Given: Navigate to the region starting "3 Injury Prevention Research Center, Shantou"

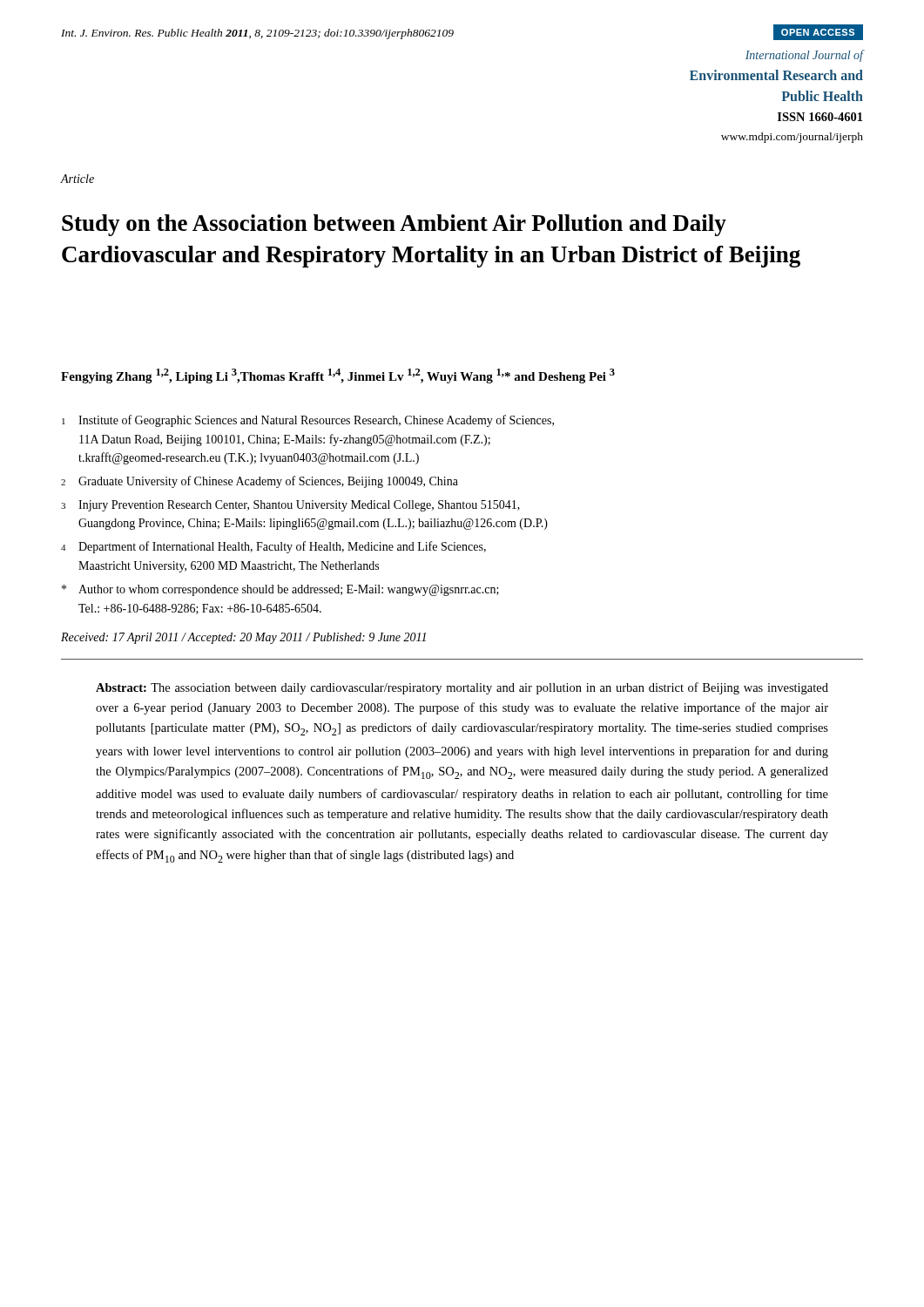Looking at the screenshot, I should point(304,515).
